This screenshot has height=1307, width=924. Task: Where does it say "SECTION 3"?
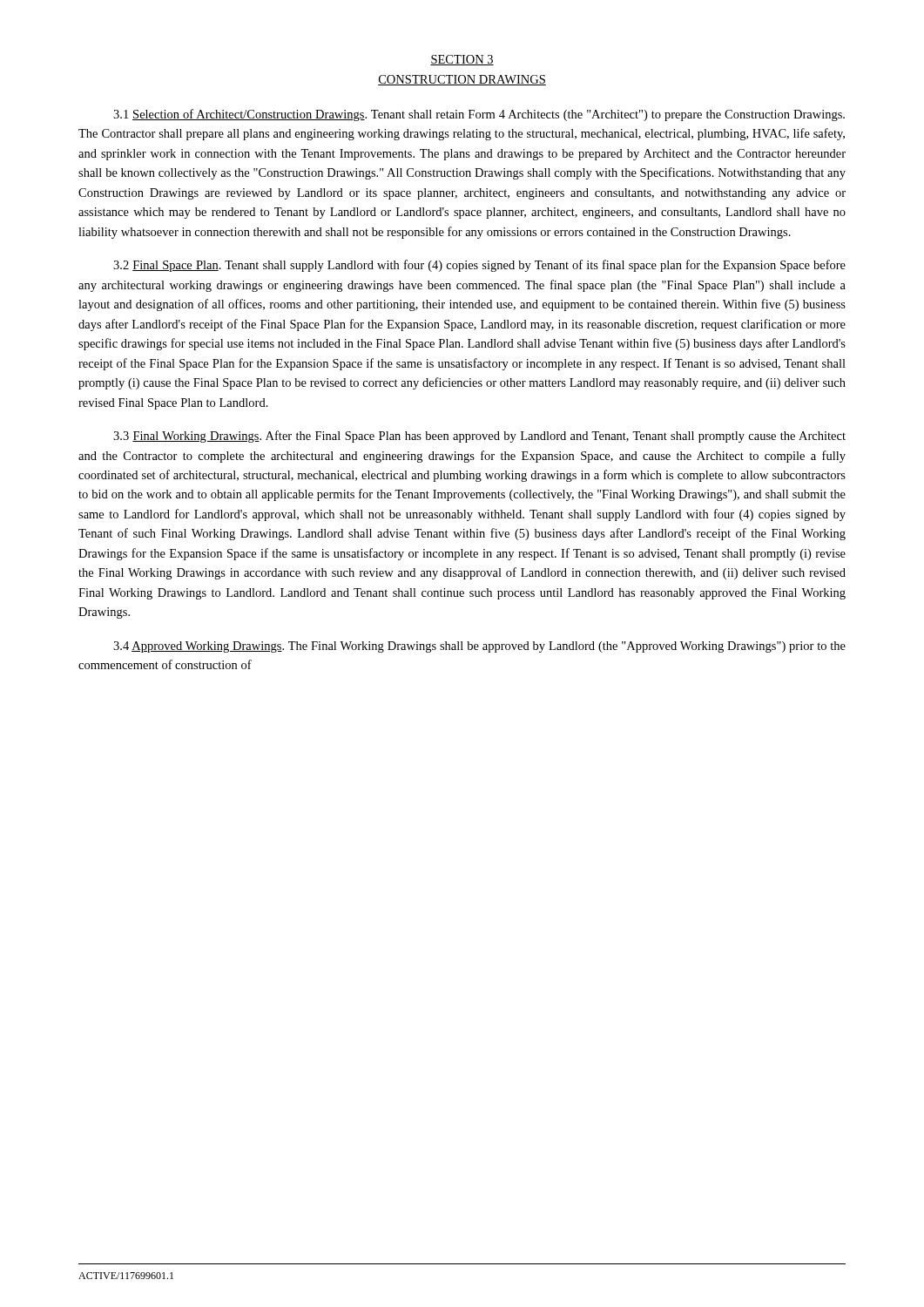tap(462, 59)
